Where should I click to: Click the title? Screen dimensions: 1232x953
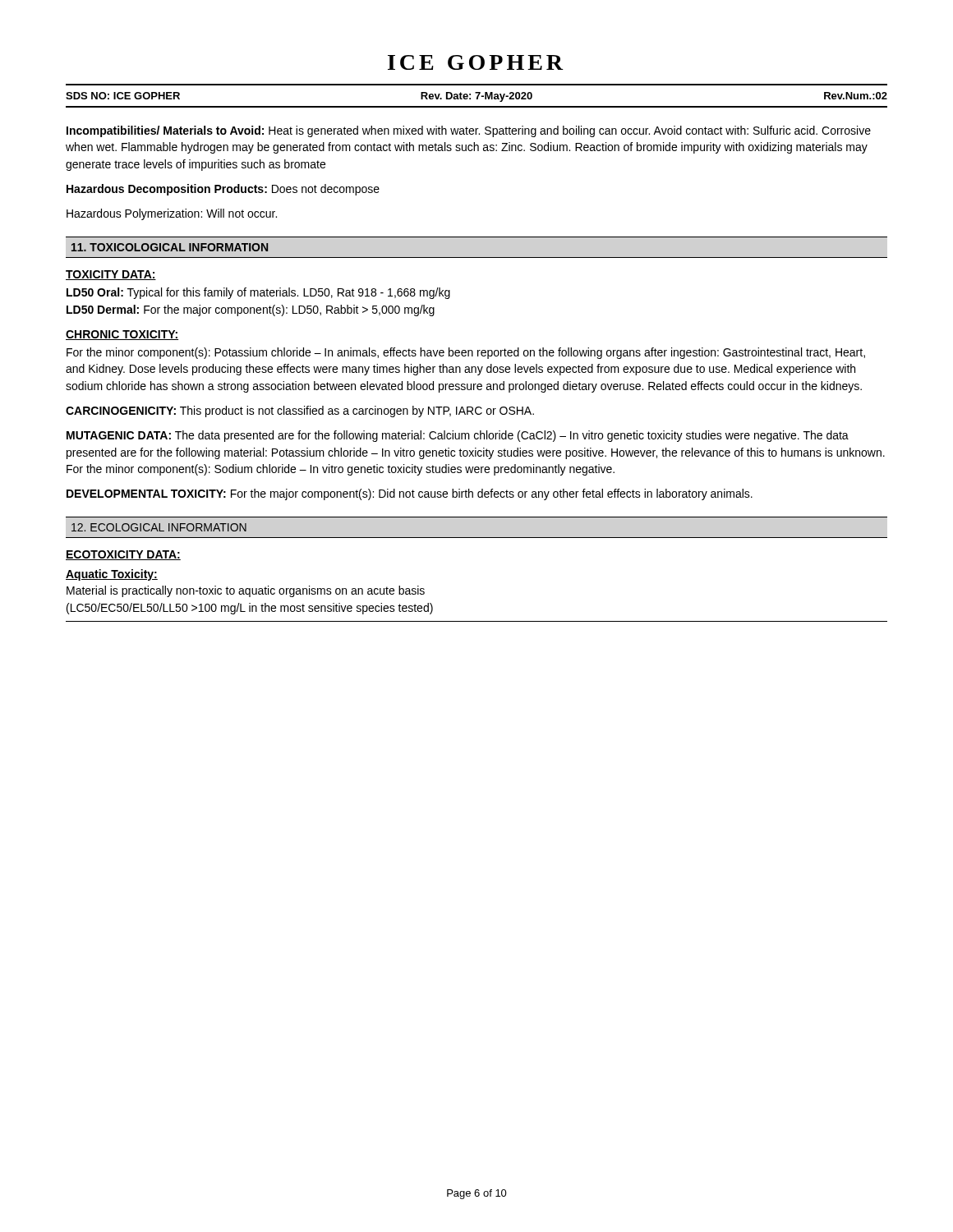coord(476,62)
